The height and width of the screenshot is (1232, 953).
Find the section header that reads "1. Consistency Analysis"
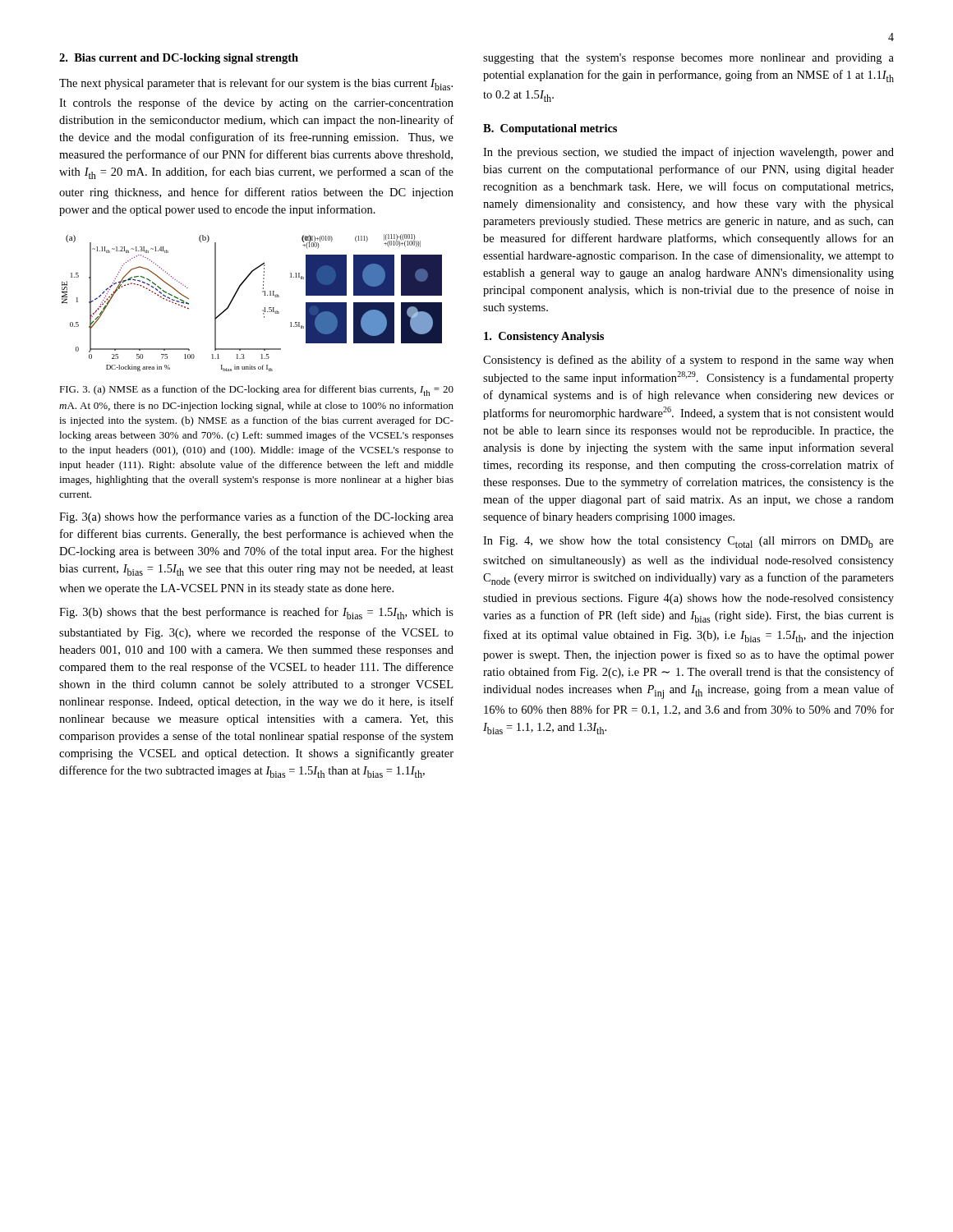(x=544, y=336)
